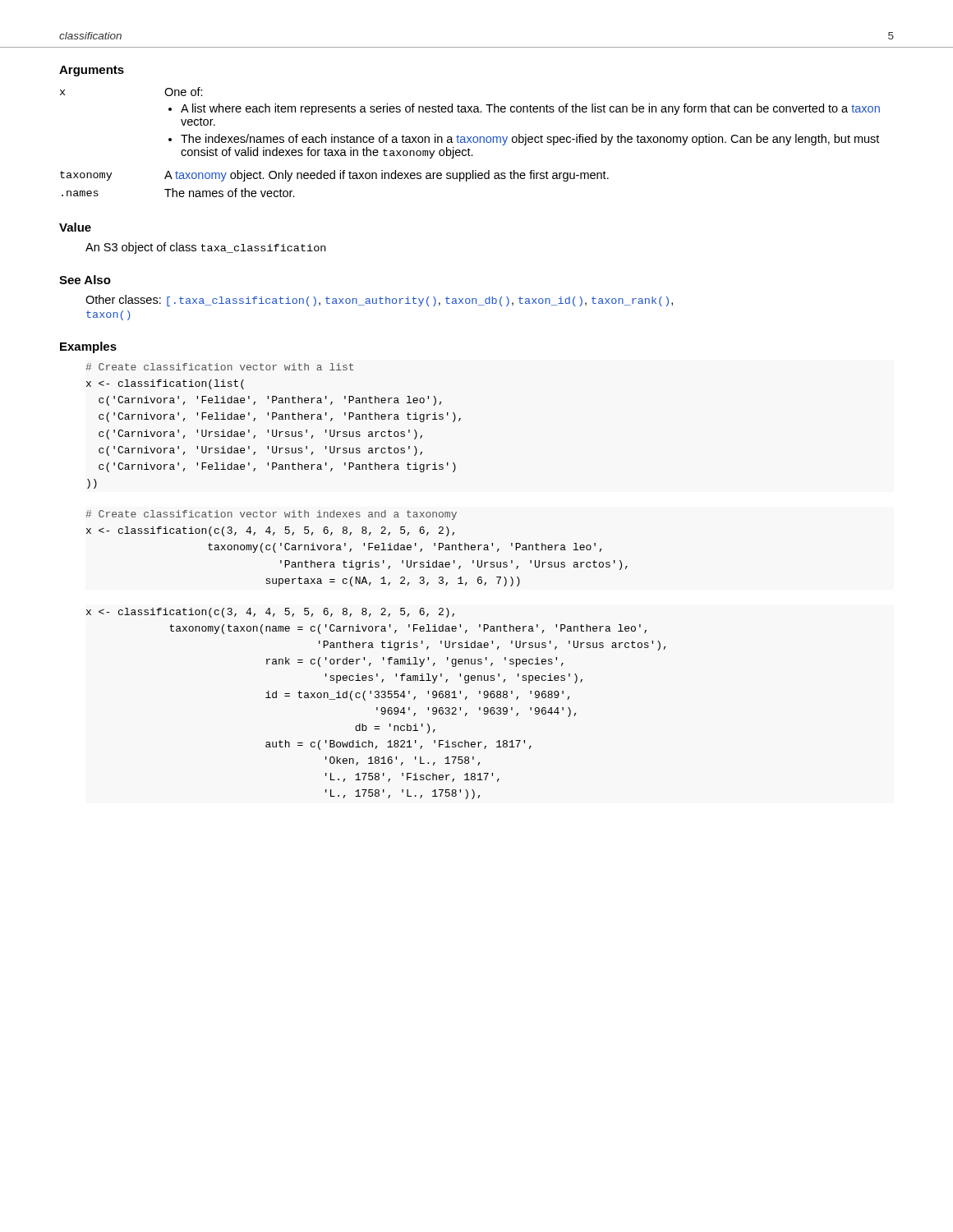Viewport: 953px width, 1232px height.
Task: Point to the passage starting "See Also"
Action: pyautogui.click(x=85, y=280)
